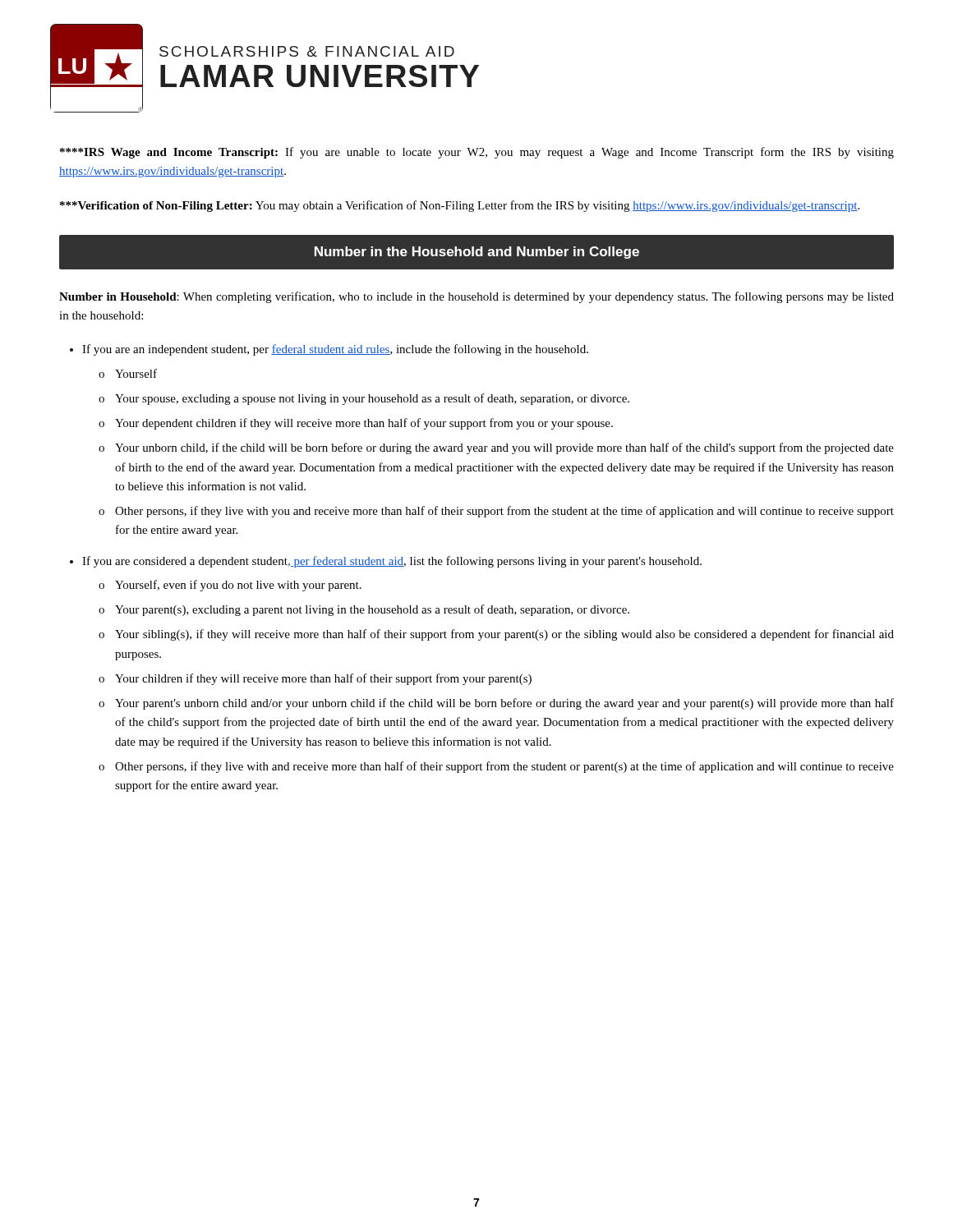Click on the text block with the text "IRS Wage and Income Transcript:"
The width and height of the screenshot is (953, 1232).
click(476, 162)
